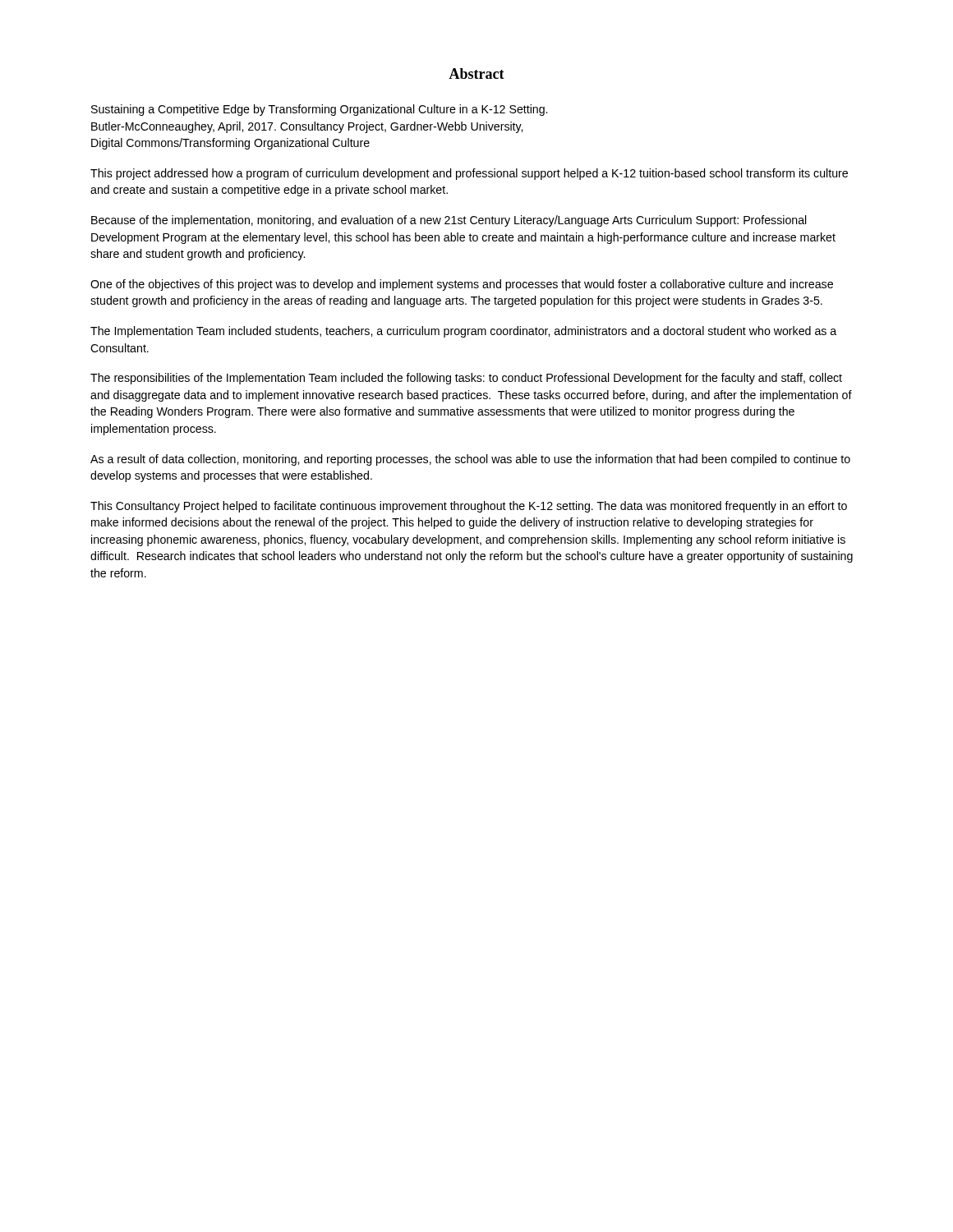Where is the passage that starts "The Implementation Team included"?
This screenshot has height=1232, width=953.
463,339
